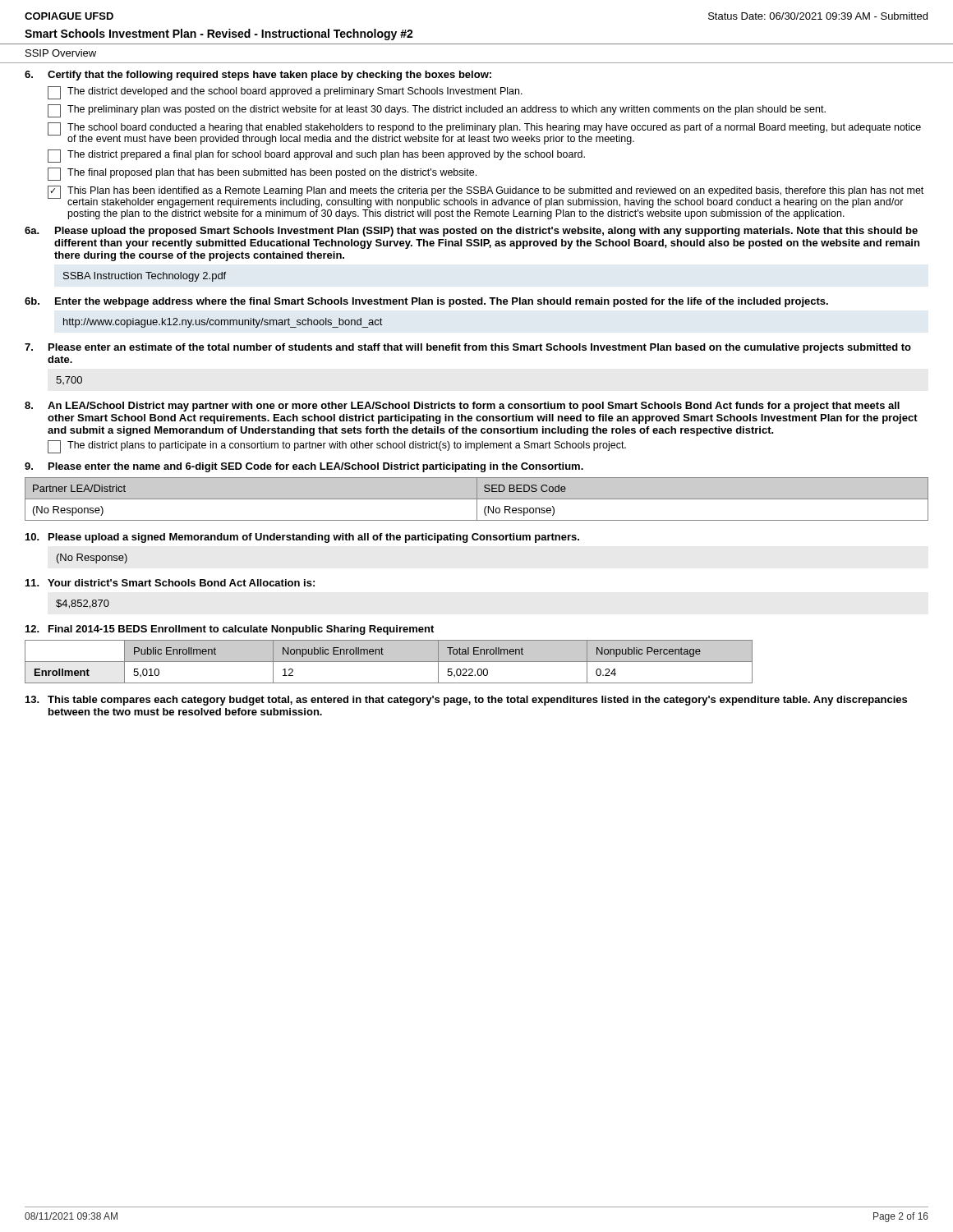This screenshot has width=953, height=1232.
Task: Find the list item with the text "The district plans to participate in a"
Action: pyautogui.click(x=337, y=446)
